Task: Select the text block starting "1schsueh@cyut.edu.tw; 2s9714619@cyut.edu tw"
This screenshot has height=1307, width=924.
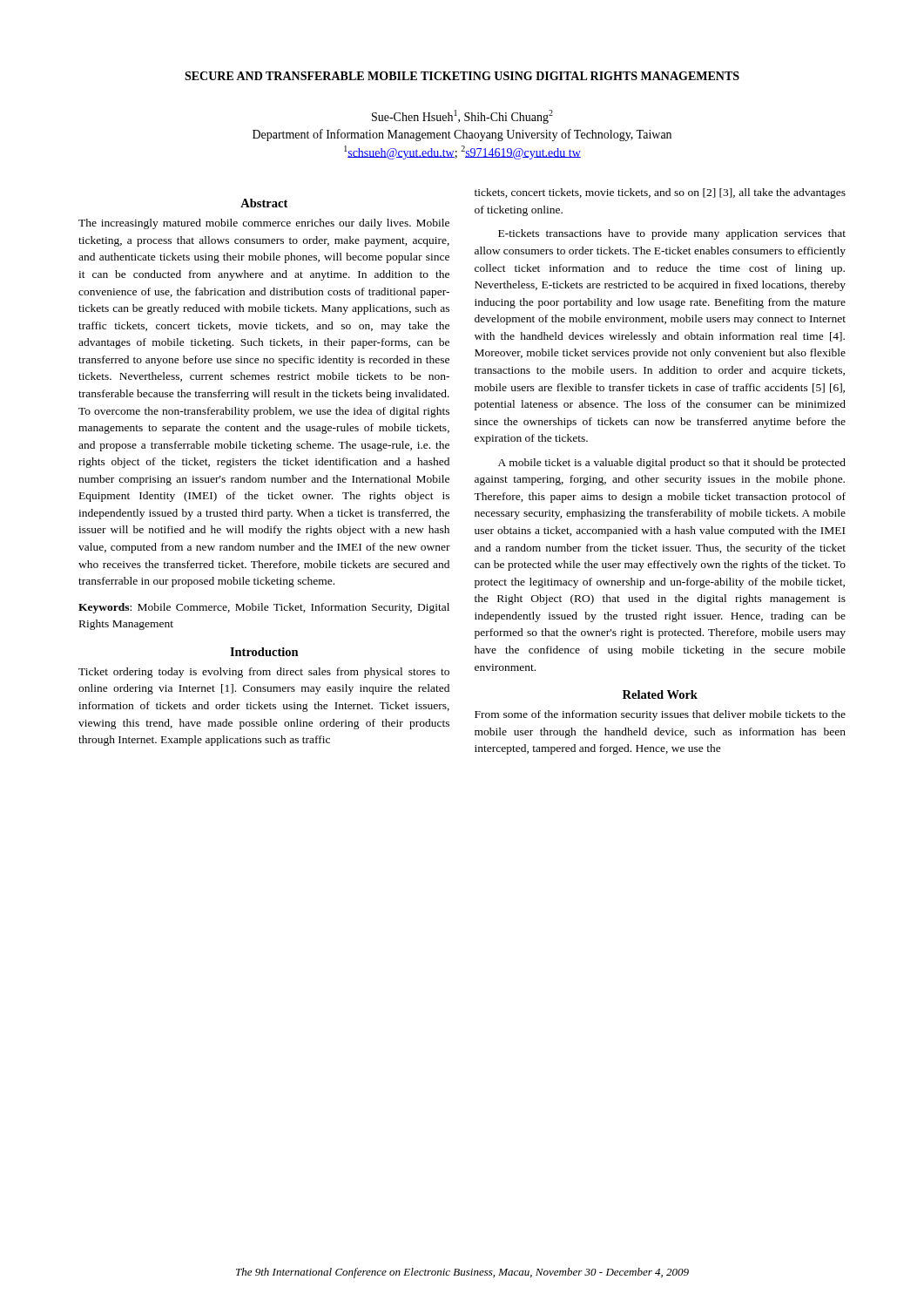Action: coord(462,151)
